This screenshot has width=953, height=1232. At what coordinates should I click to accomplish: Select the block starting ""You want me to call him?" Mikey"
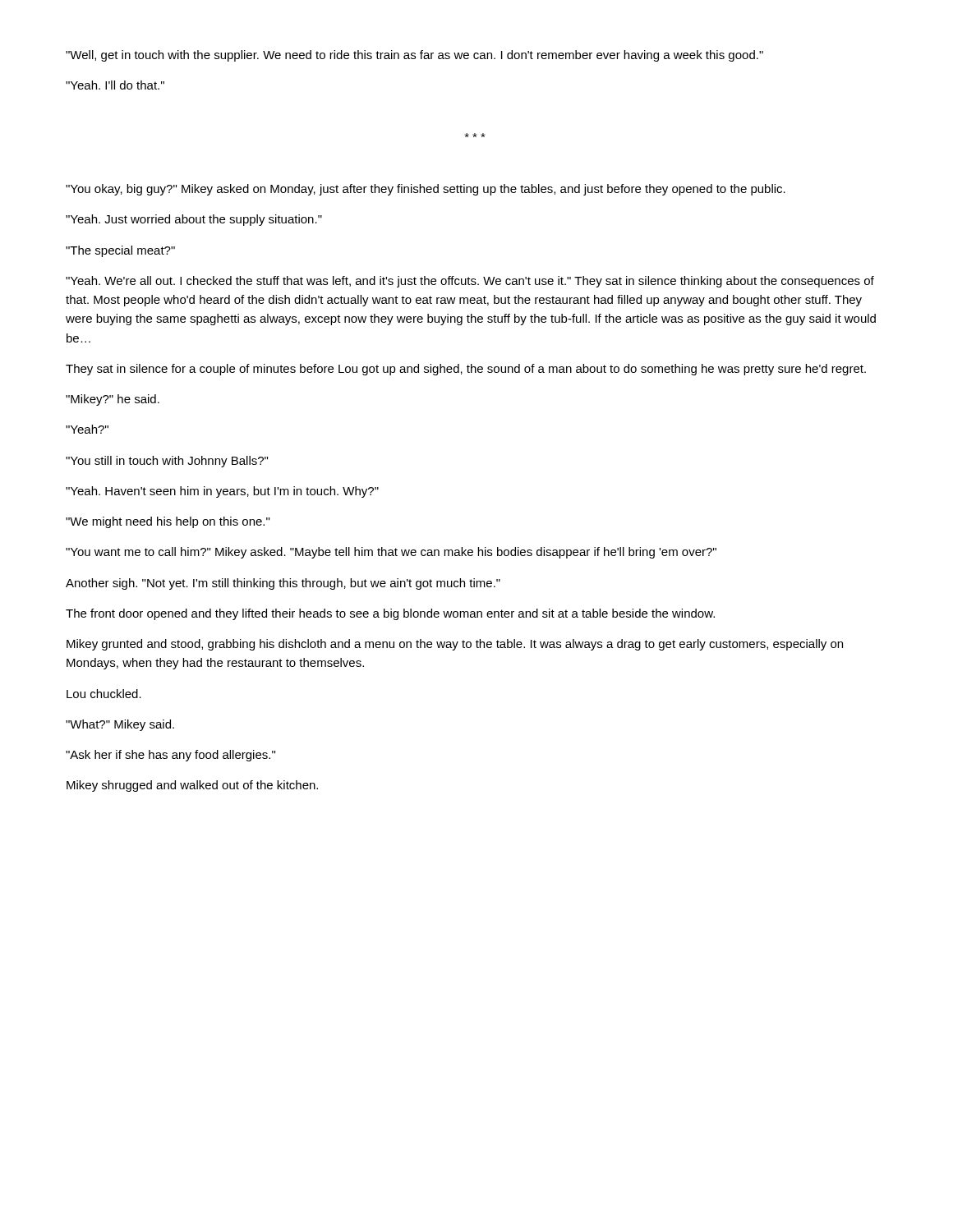point(391,552)
